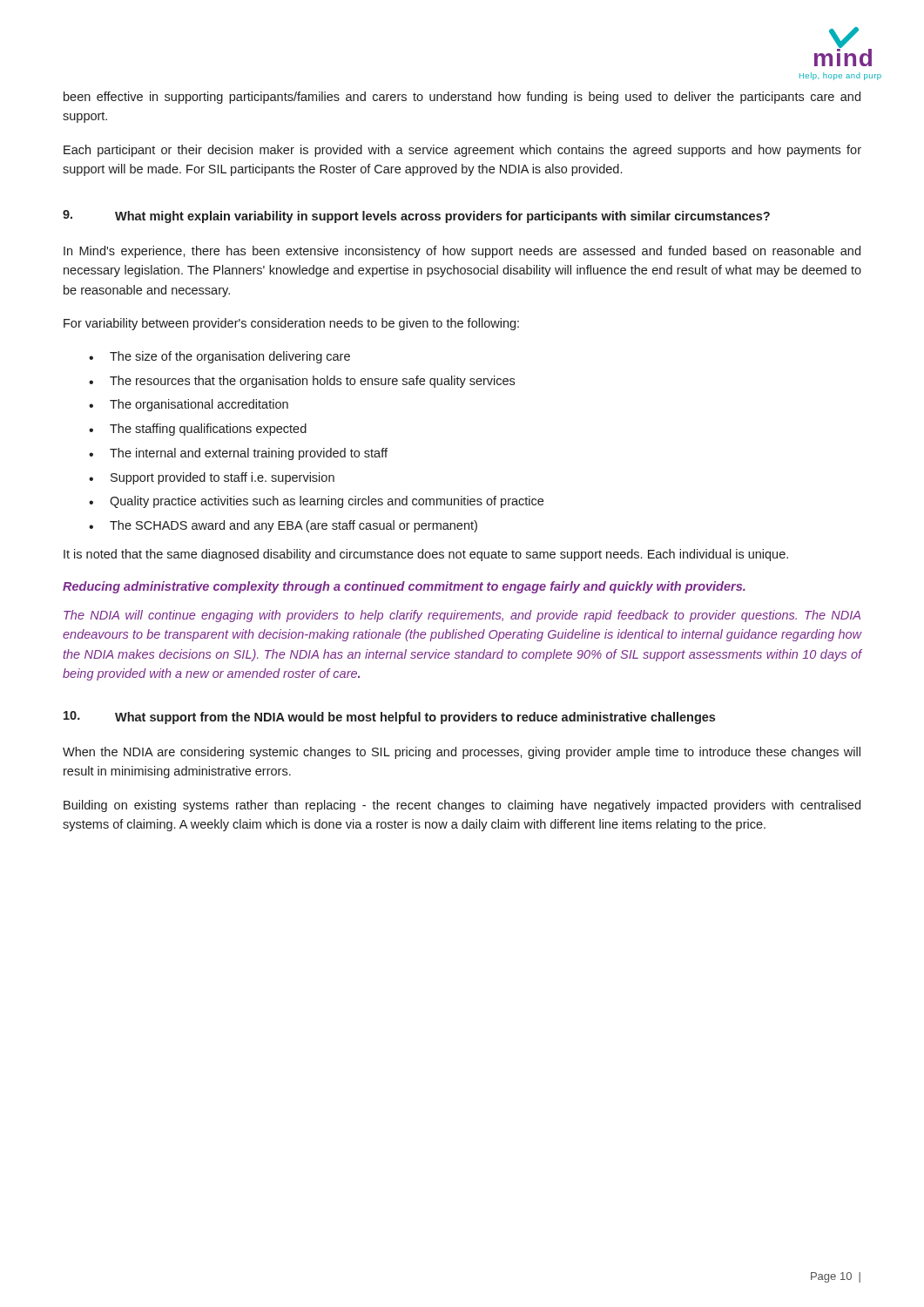Locate the logo
This screenshot has width=924, height=1307.
tap(834, 57)
